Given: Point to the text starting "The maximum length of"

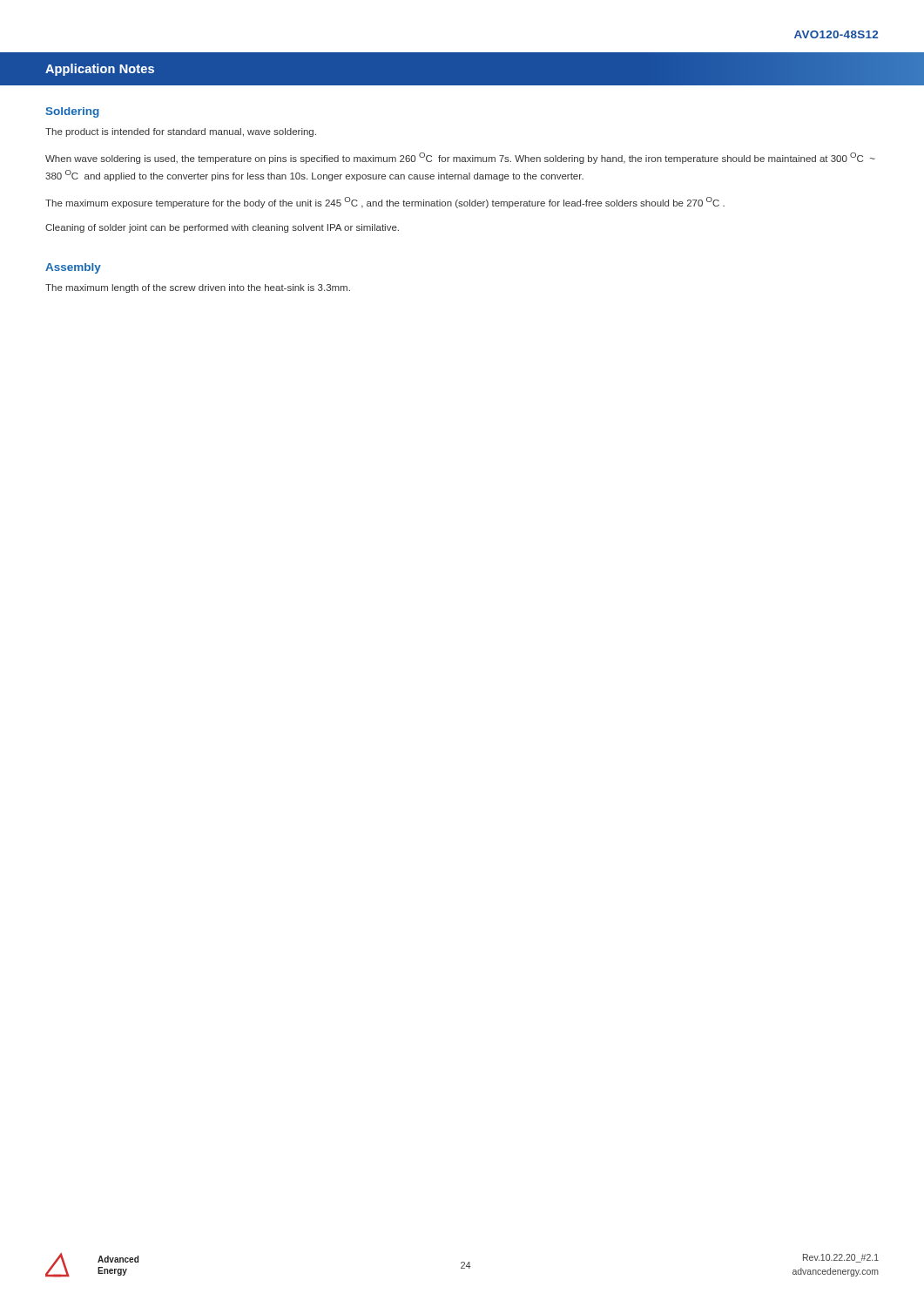Looking at the screenshot, I should tap(198, 287).
